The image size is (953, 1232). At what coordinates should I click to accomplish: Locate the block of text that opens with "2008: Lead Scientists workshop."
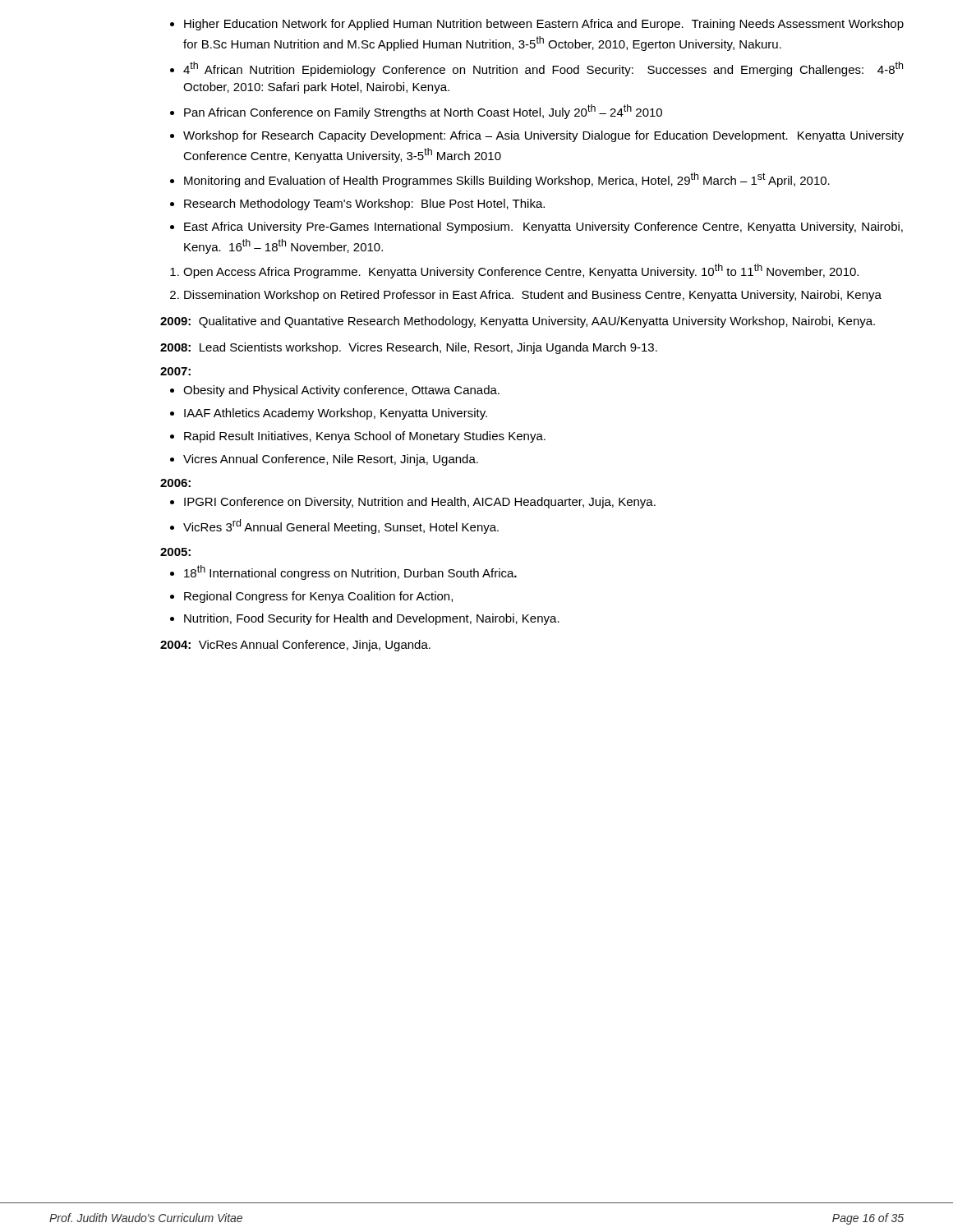(409, 347)
